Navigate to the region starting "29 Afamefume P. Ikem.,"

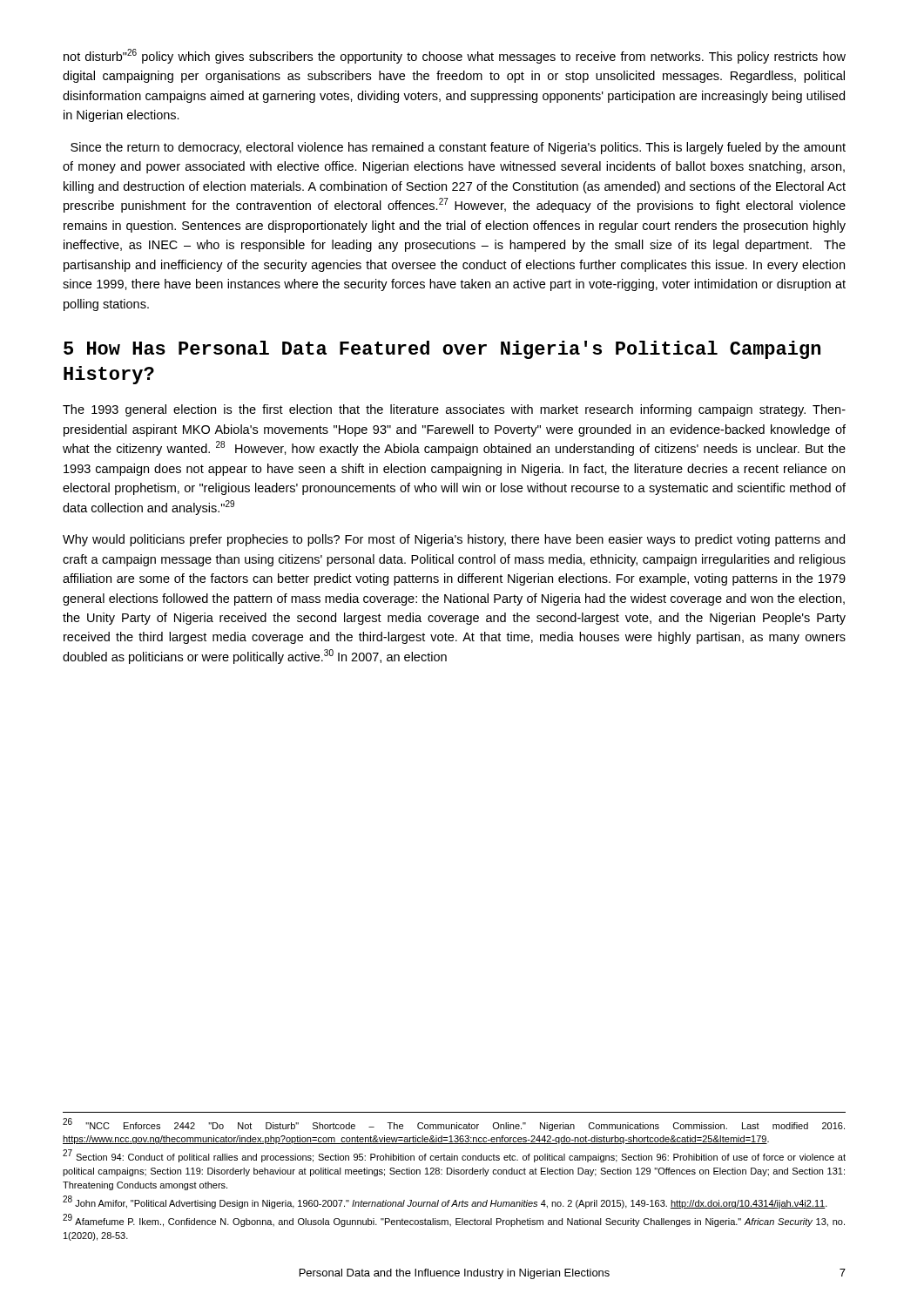pos(454,1228)
